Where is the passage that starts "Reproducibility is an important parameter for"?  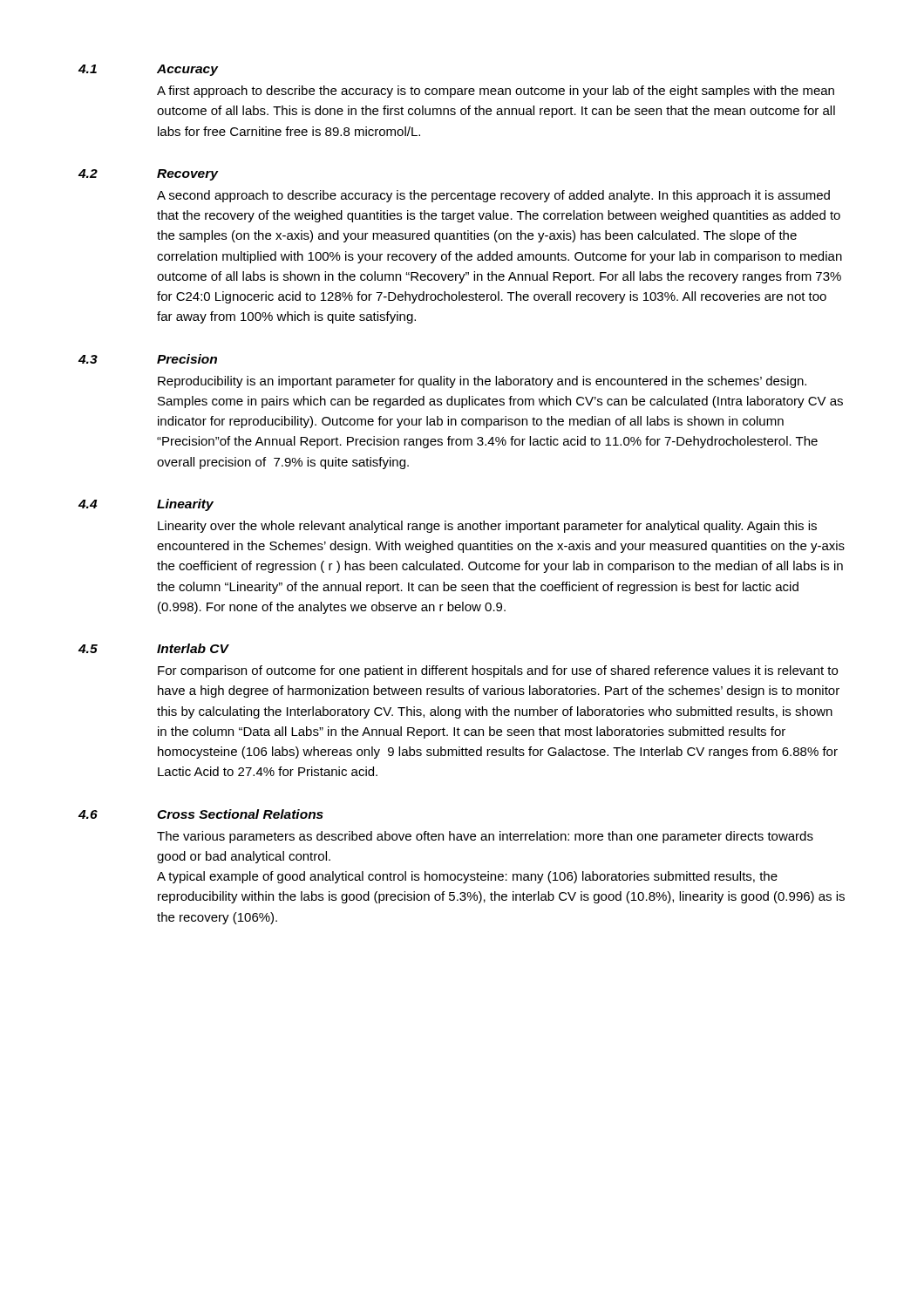click(500, 421)
